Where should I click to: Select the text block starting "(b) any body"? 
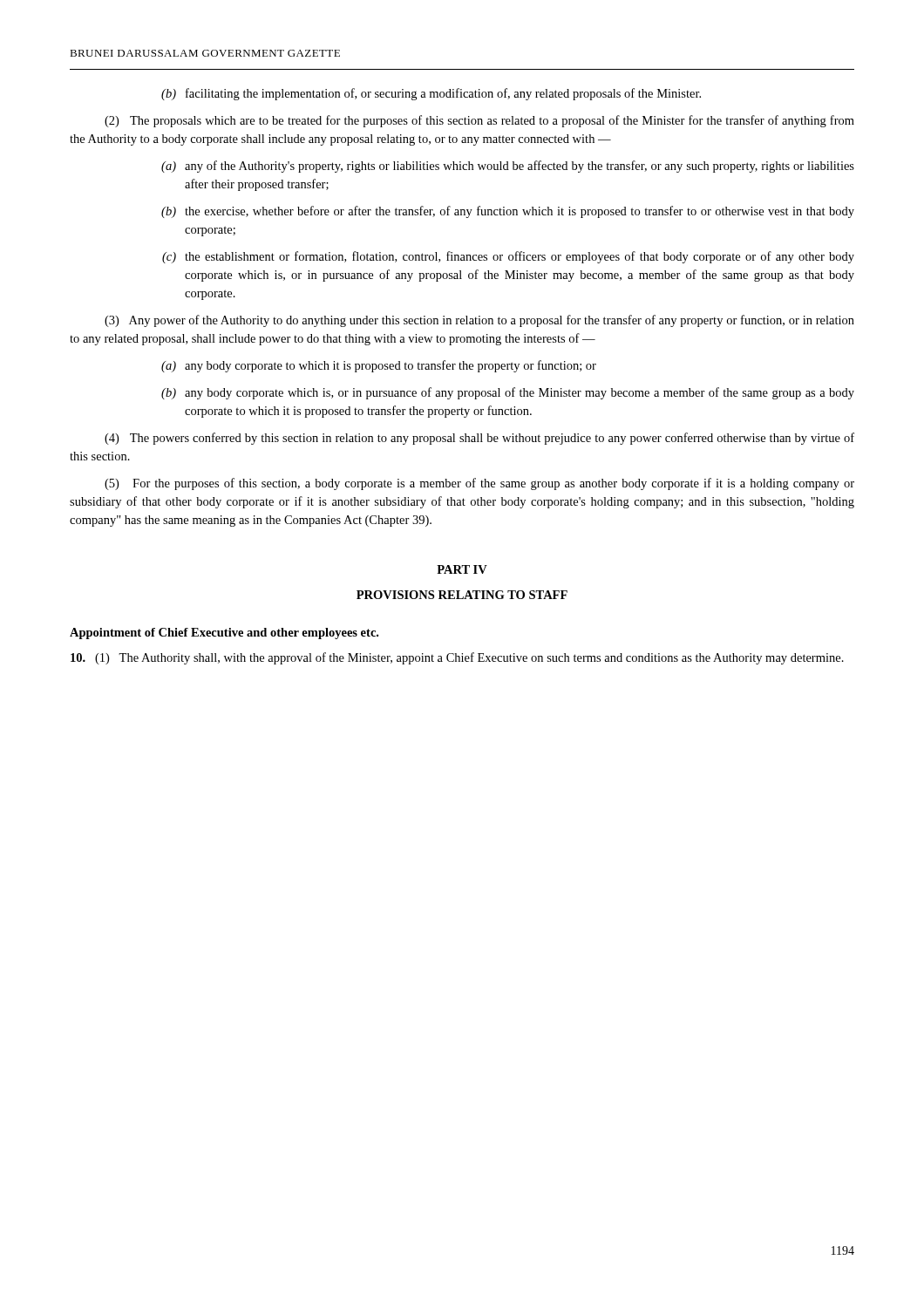pos(497,402)
